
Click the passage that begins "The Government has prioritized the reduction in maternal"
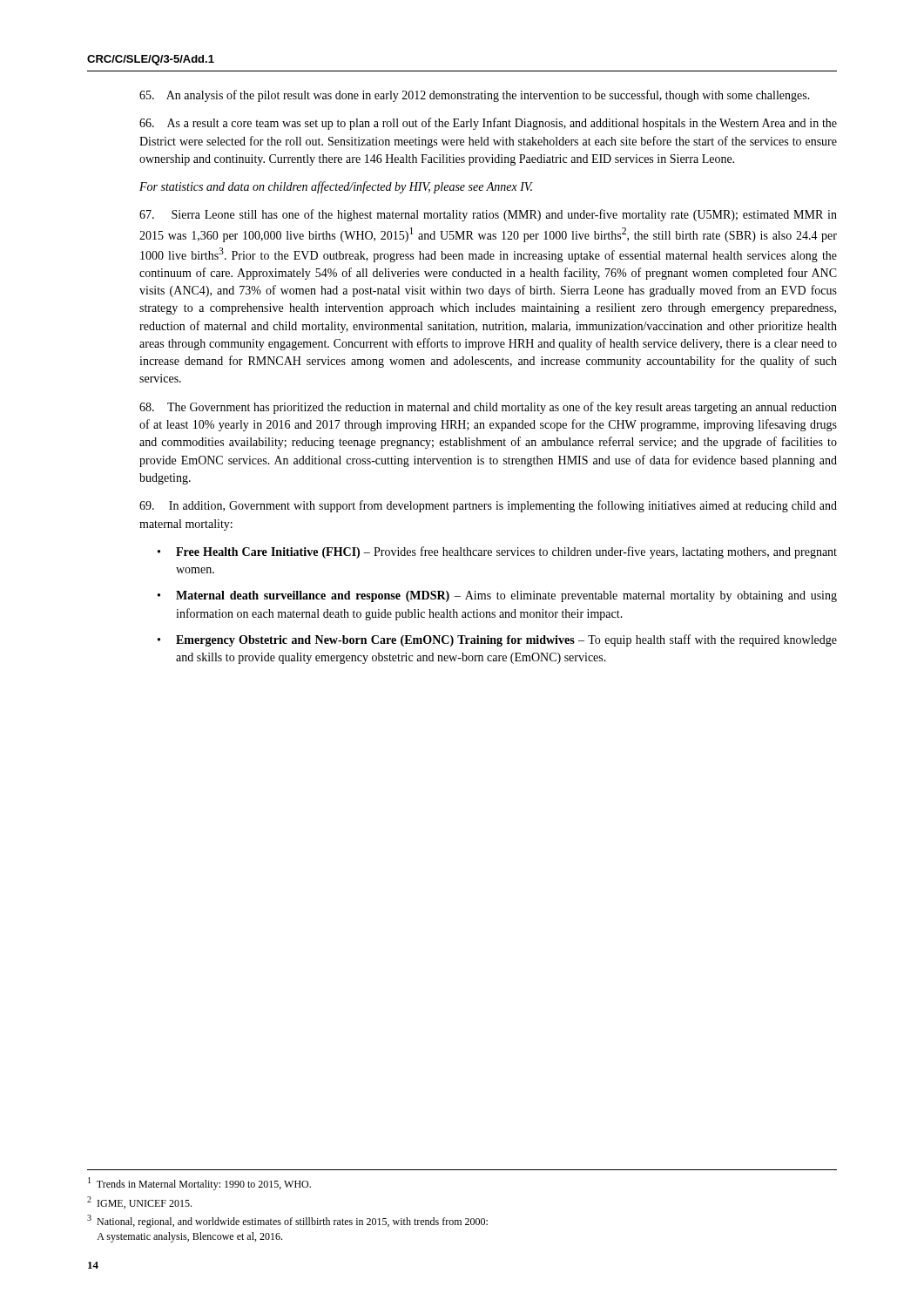point(488,442)
